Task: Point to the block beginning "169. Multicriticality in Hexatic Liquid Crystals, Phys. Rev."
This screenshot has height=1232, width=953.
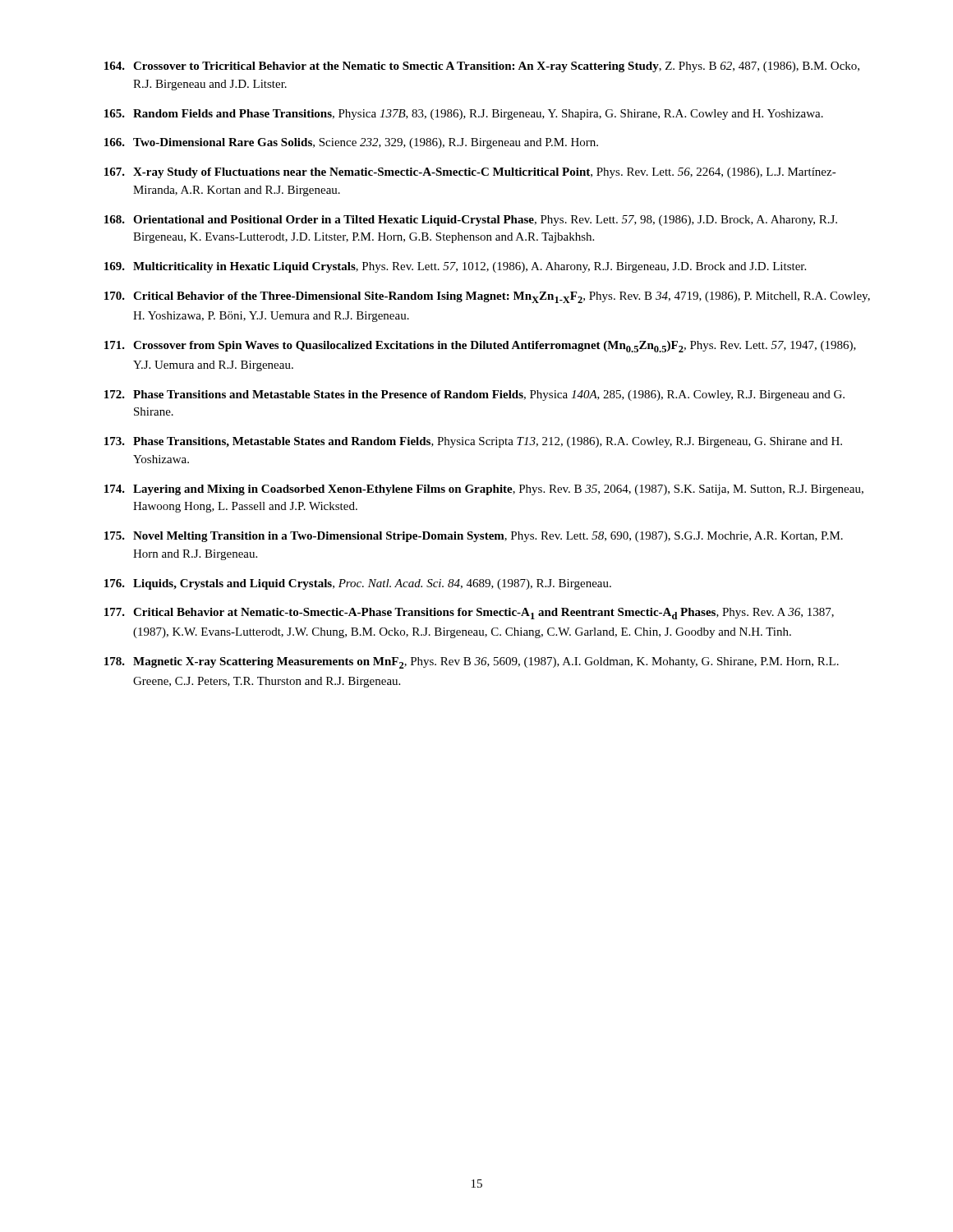Action: pyautogui.click(x=476, y=267)
